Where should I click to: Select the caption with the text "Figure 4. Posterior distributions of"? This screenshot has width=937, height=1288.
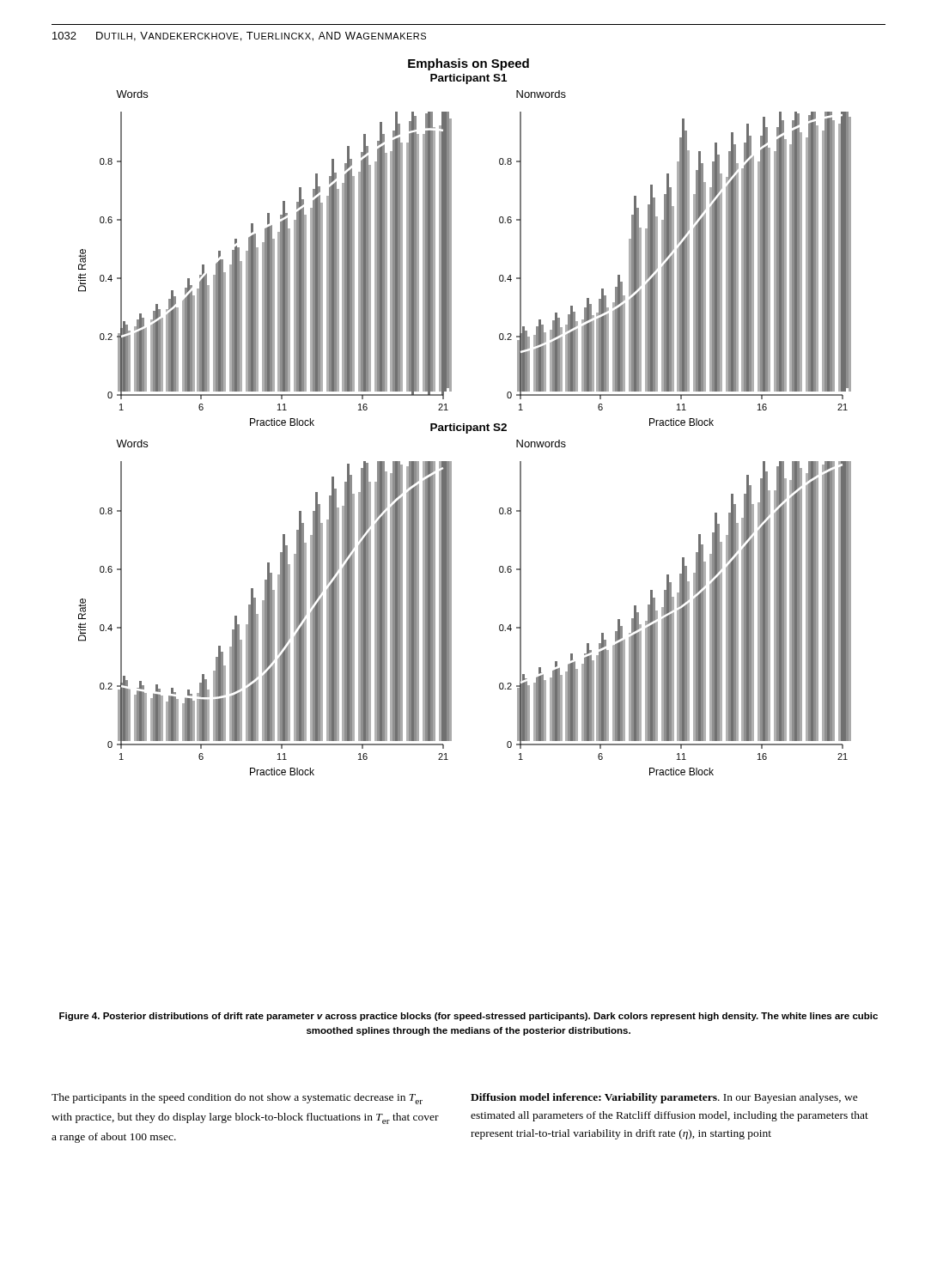pyautogui.click(x=468, y=1023)
